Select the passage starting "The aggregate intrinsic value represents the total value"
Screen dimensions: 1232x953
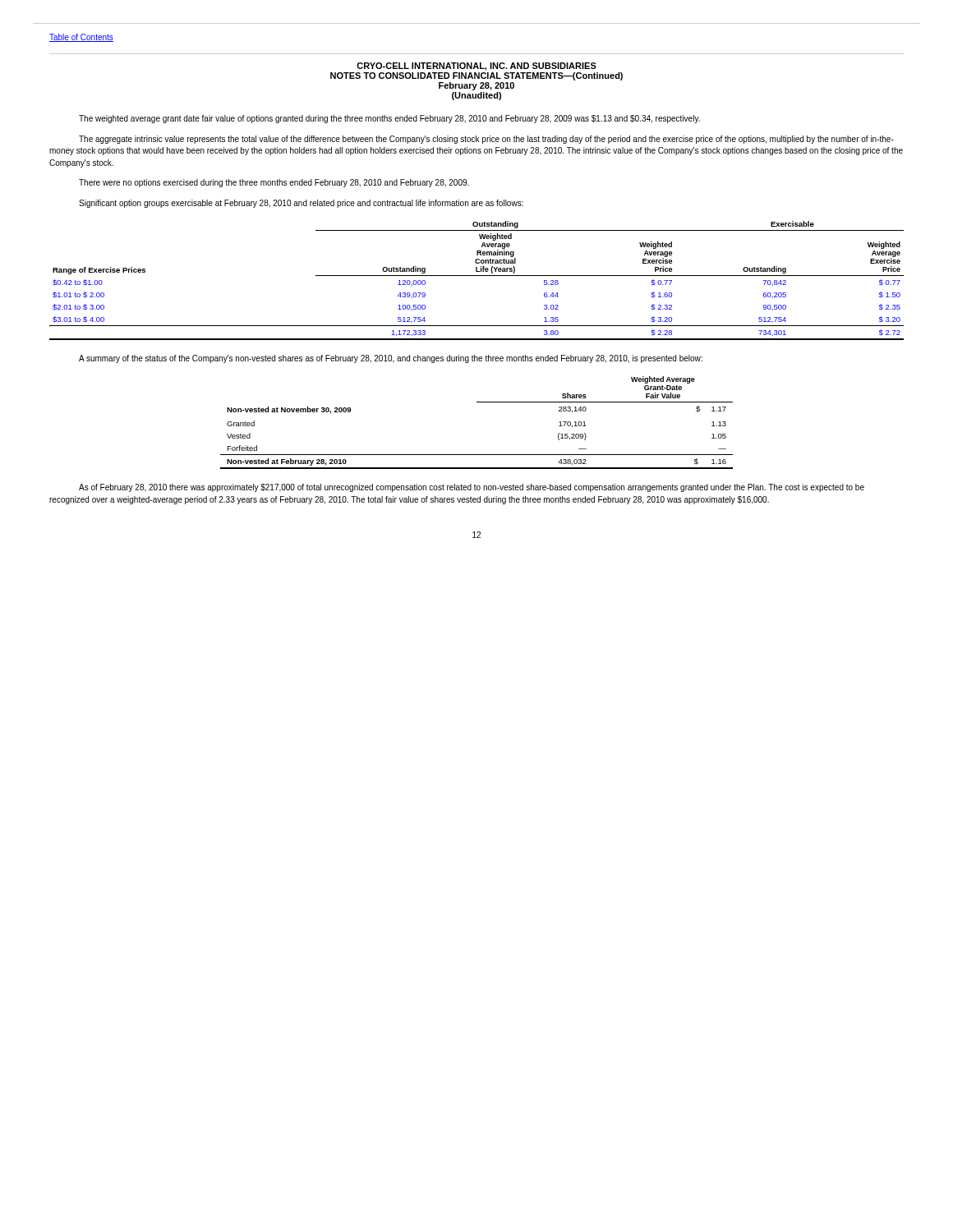476,151
